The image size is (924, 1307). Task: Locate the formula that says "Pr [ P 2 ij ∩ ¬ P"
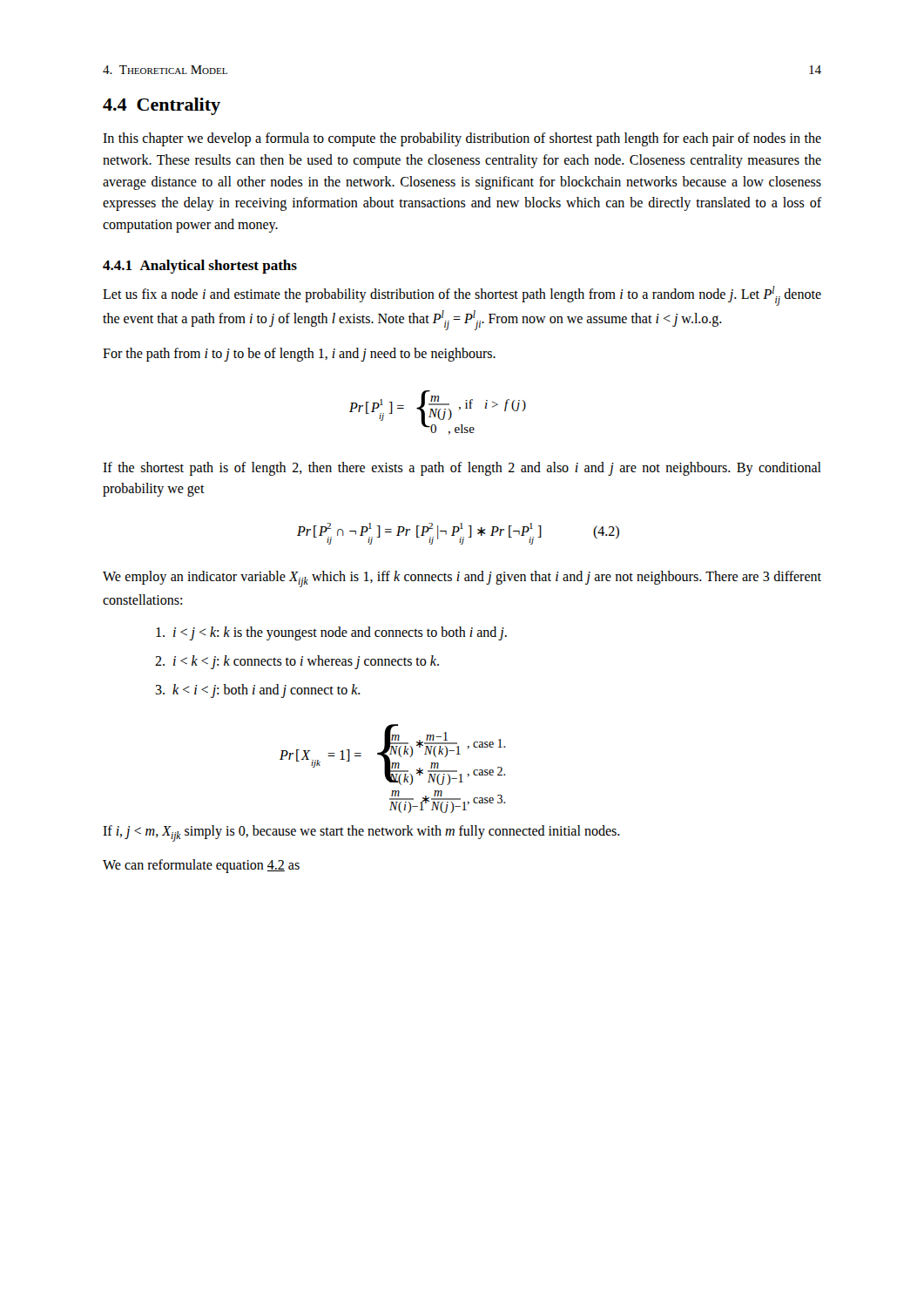tap(462, 532)
